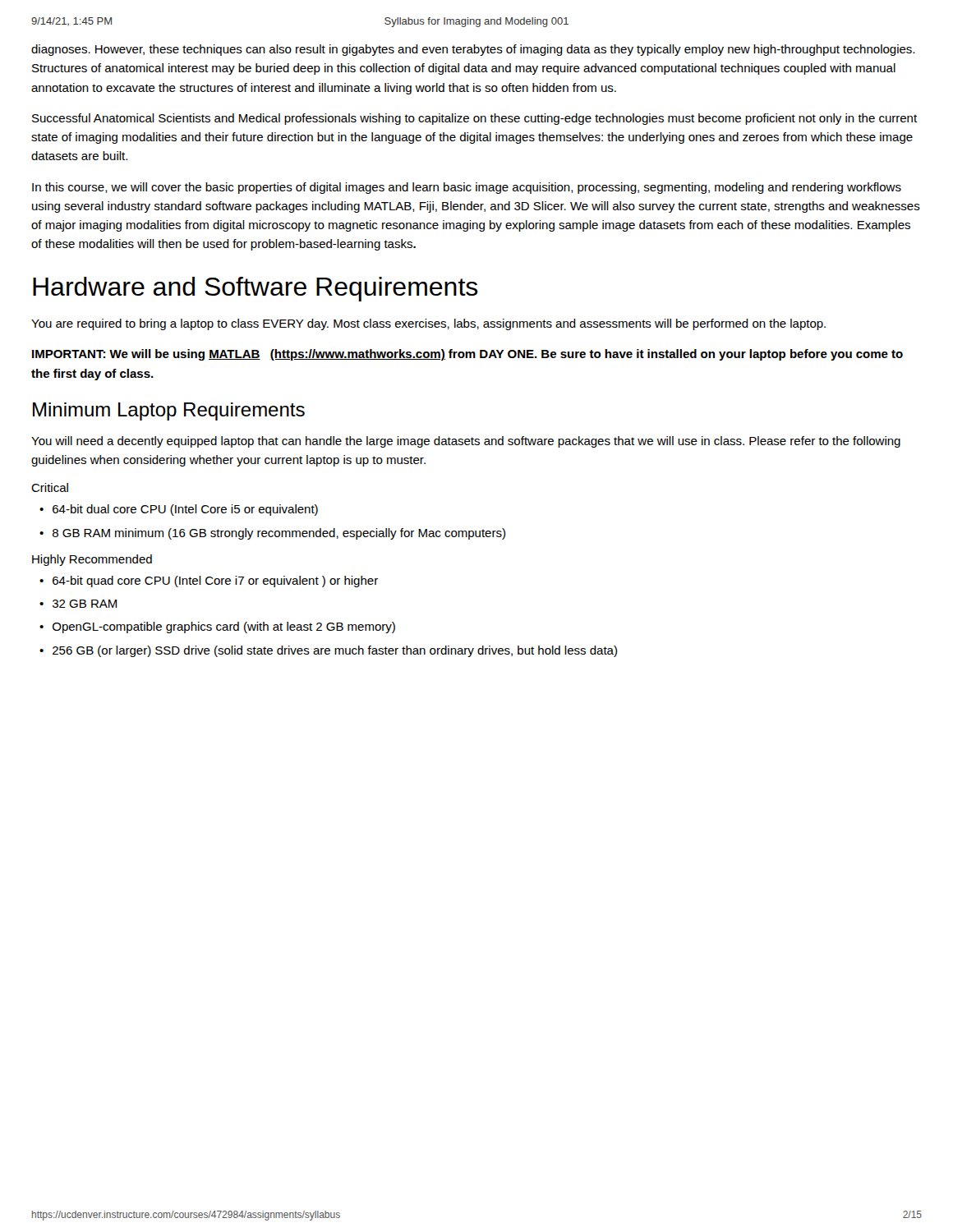This screenshot has width=953, height=1232.
Task: Where does it say "Highly Recommended"?
Action: pos(92,559)
